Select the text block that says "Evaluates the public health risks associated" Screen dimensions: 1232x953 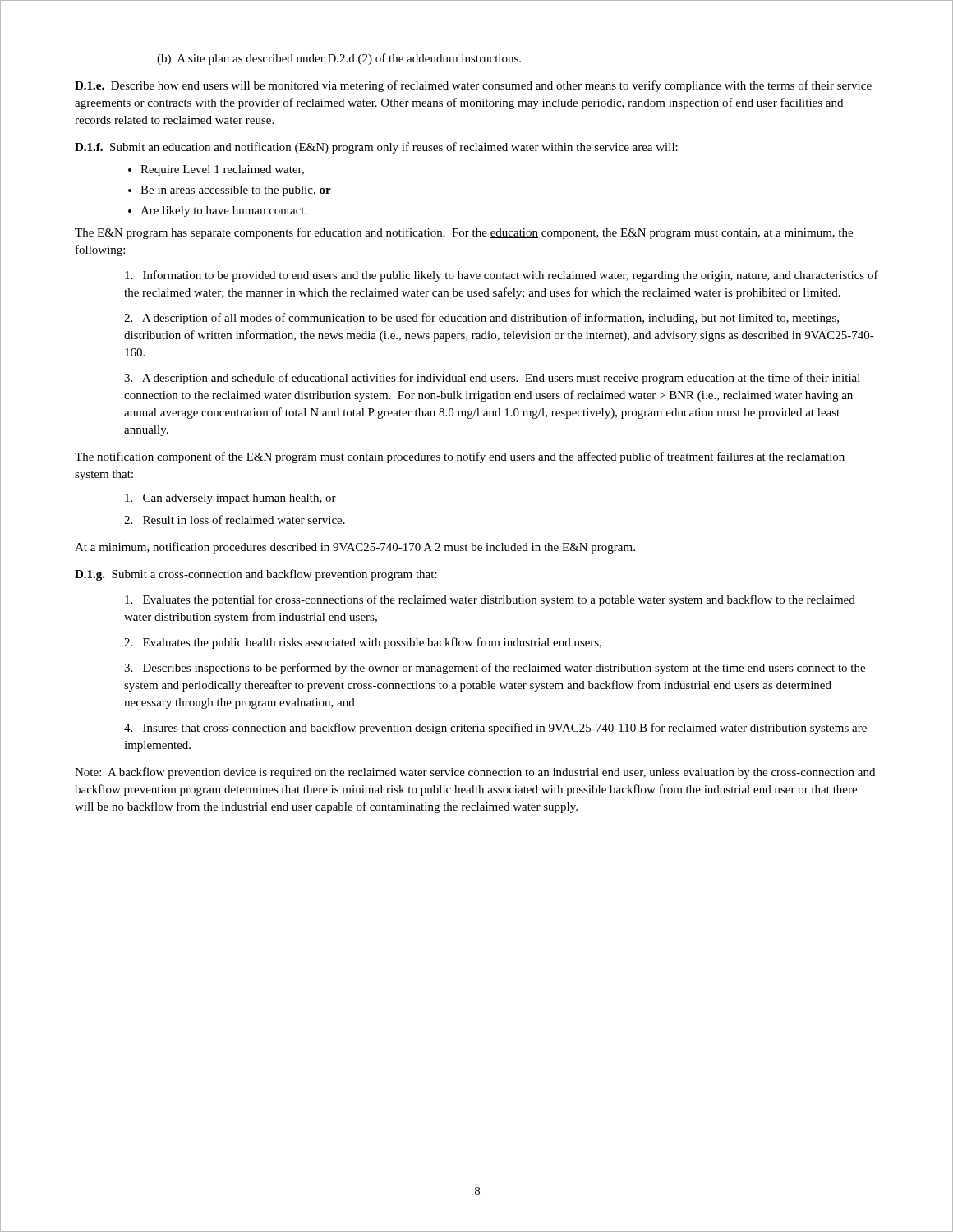tap(363, 642)
